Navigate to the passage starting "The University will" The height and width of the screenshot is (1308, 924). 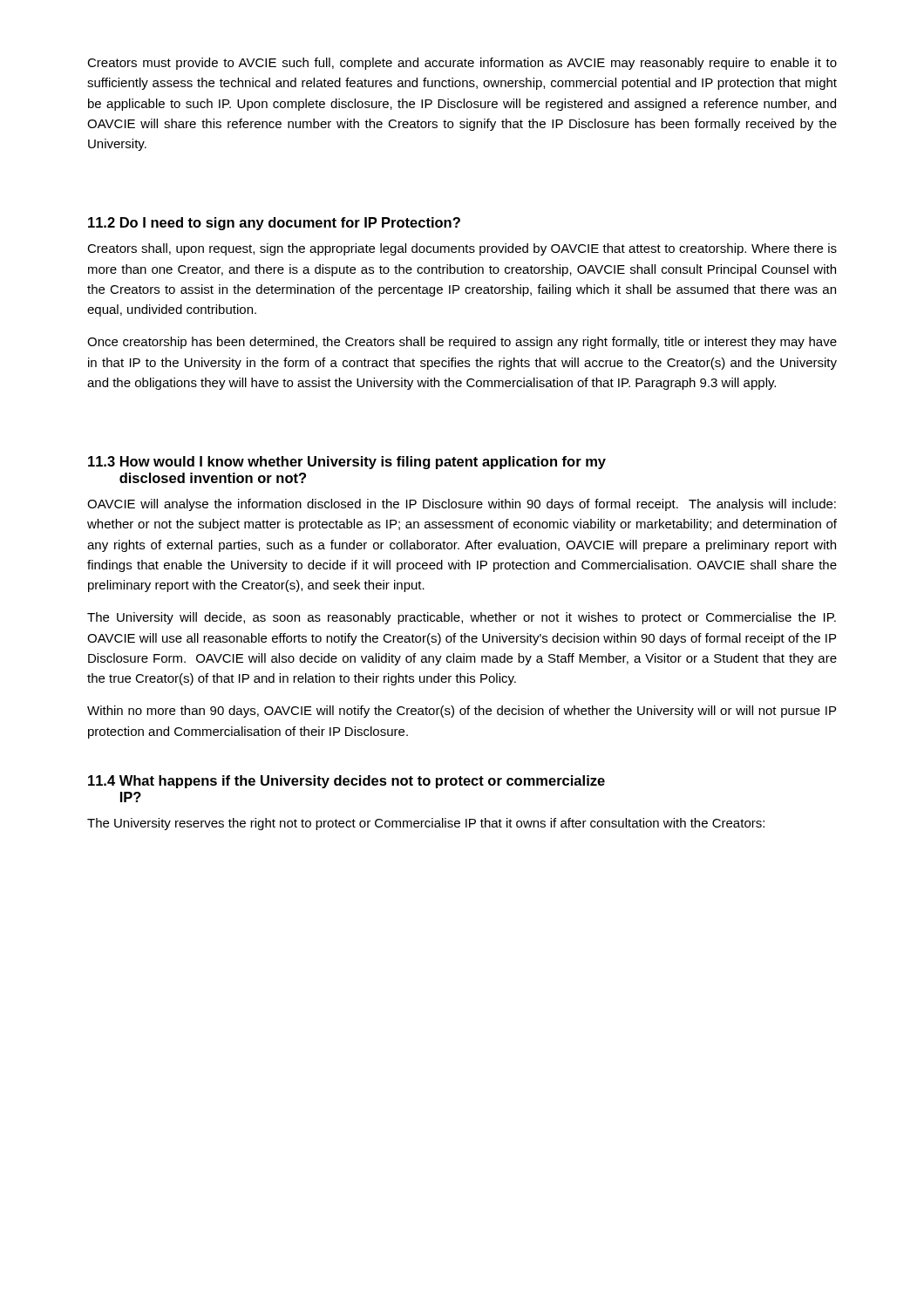point(462,648)
